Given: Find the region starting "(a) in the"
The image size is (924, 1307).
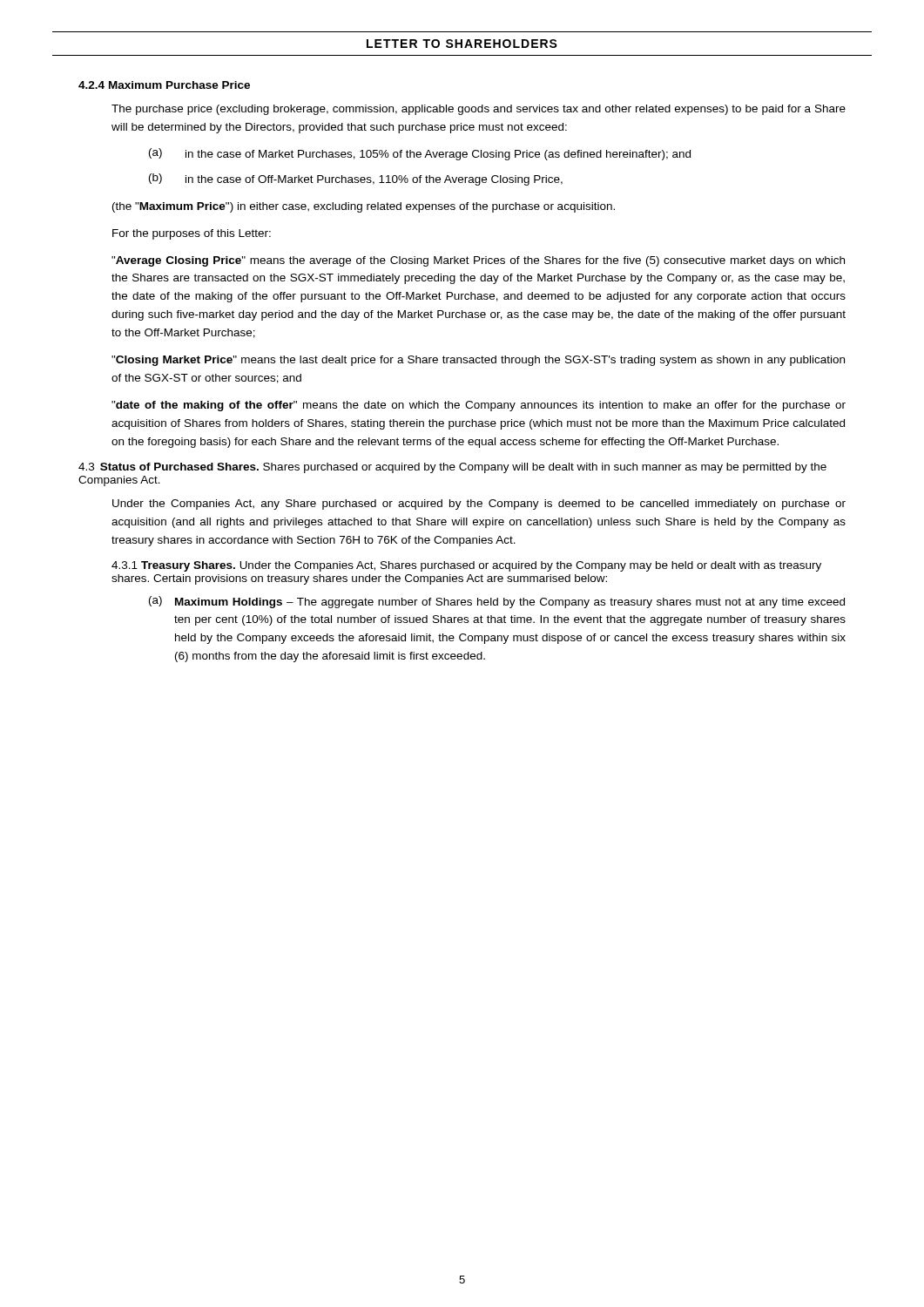Looking at the screenshot, I should 497,154.
